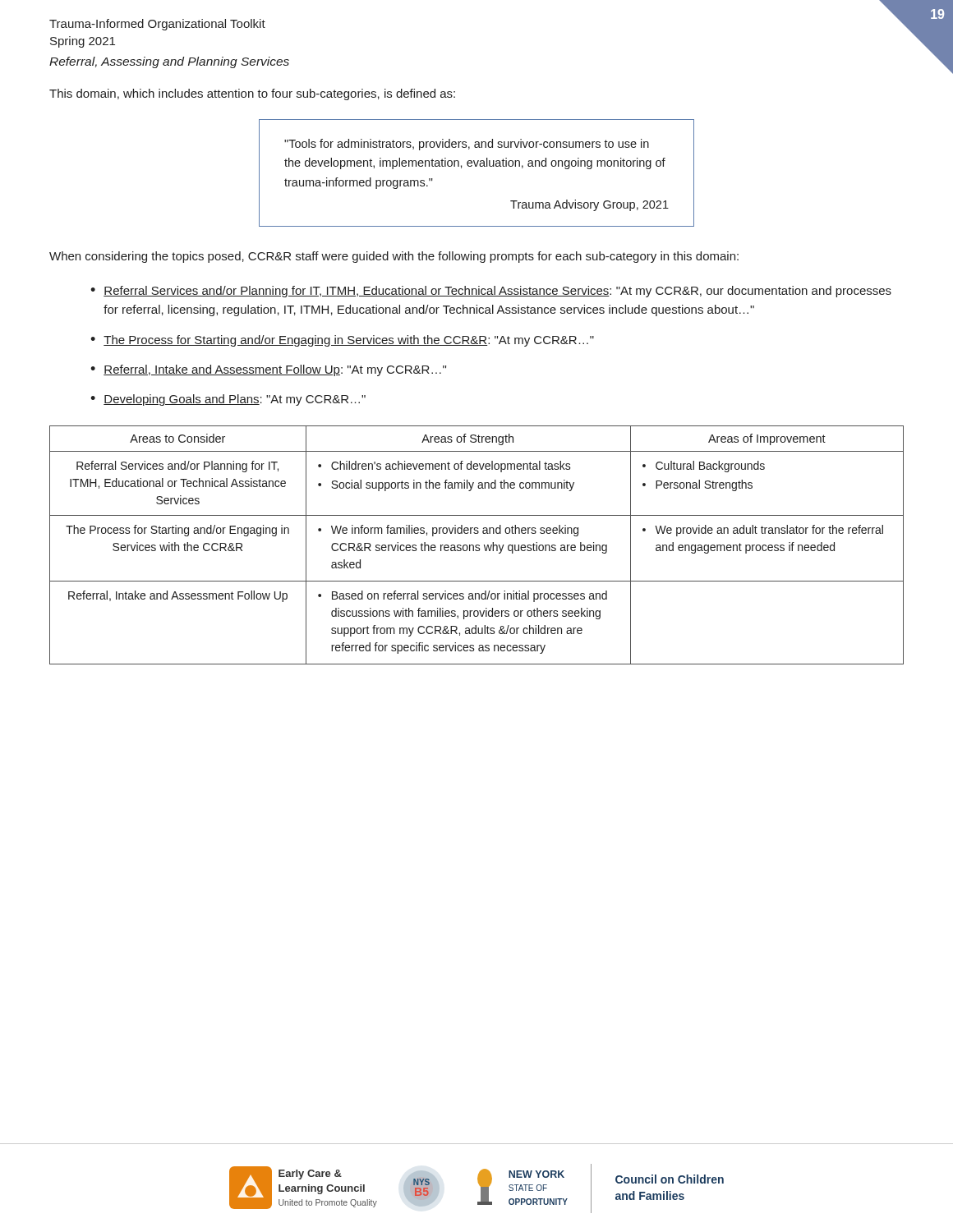Navigate to the text block starting "• Referral, Intake and Assessment"
The width and height of the screenshot is (953, 1232).
tap(269, 369)
